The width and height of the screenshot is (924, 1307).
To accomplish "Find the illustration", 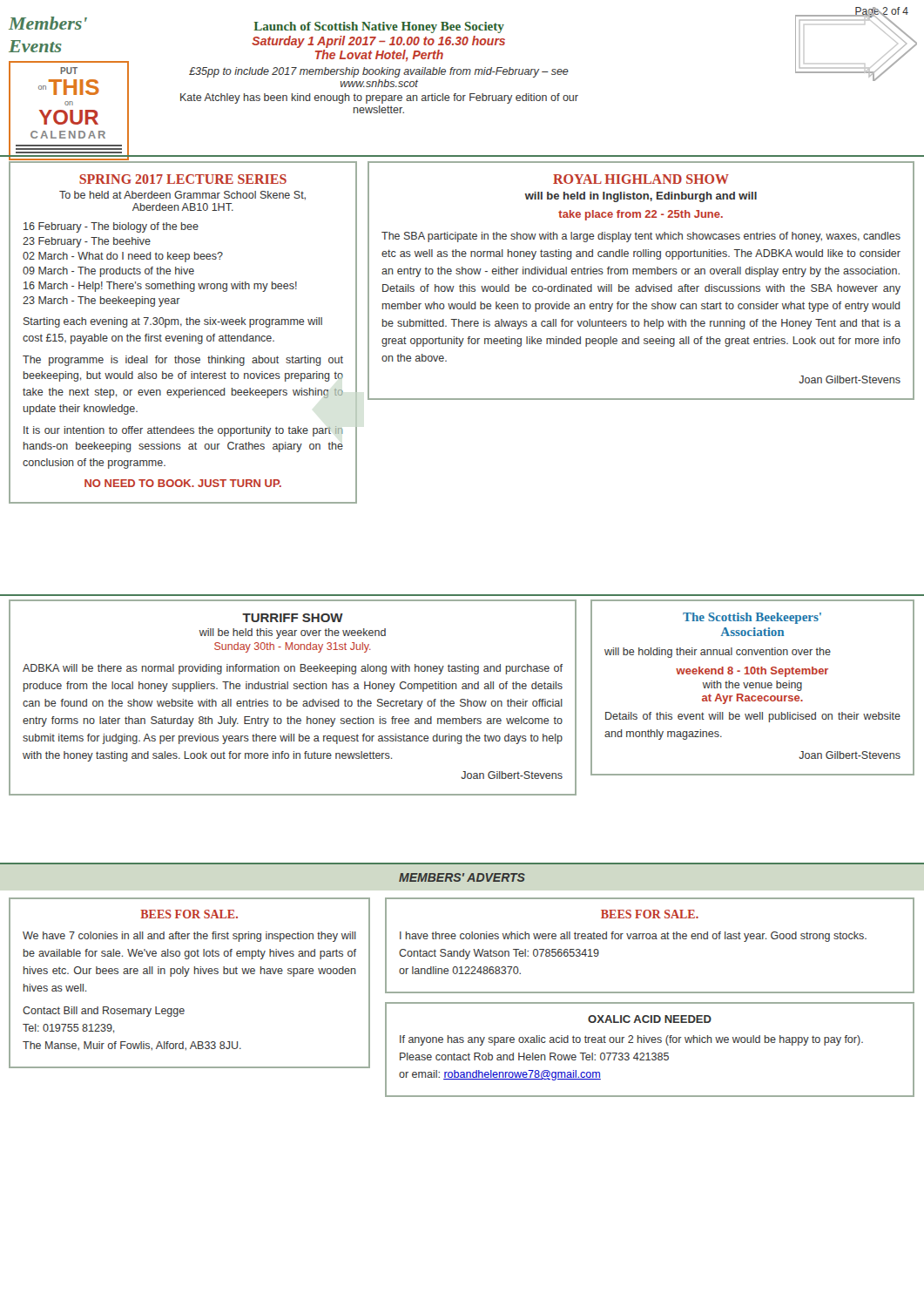I will click(x=856, y=44).
